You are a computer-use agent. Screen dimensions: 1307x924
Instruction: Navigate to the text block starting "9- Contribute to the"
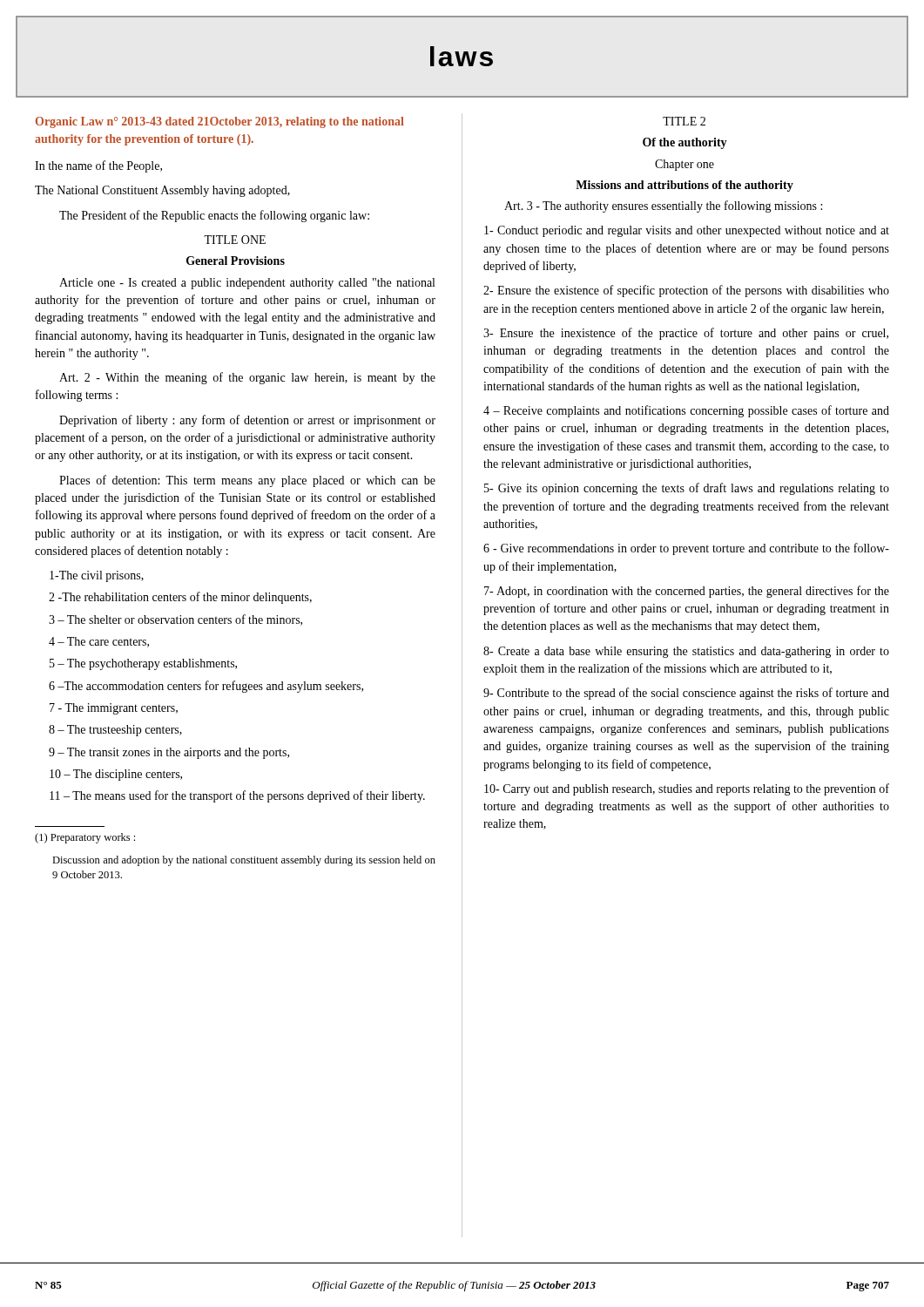click(x=684, y=729)
